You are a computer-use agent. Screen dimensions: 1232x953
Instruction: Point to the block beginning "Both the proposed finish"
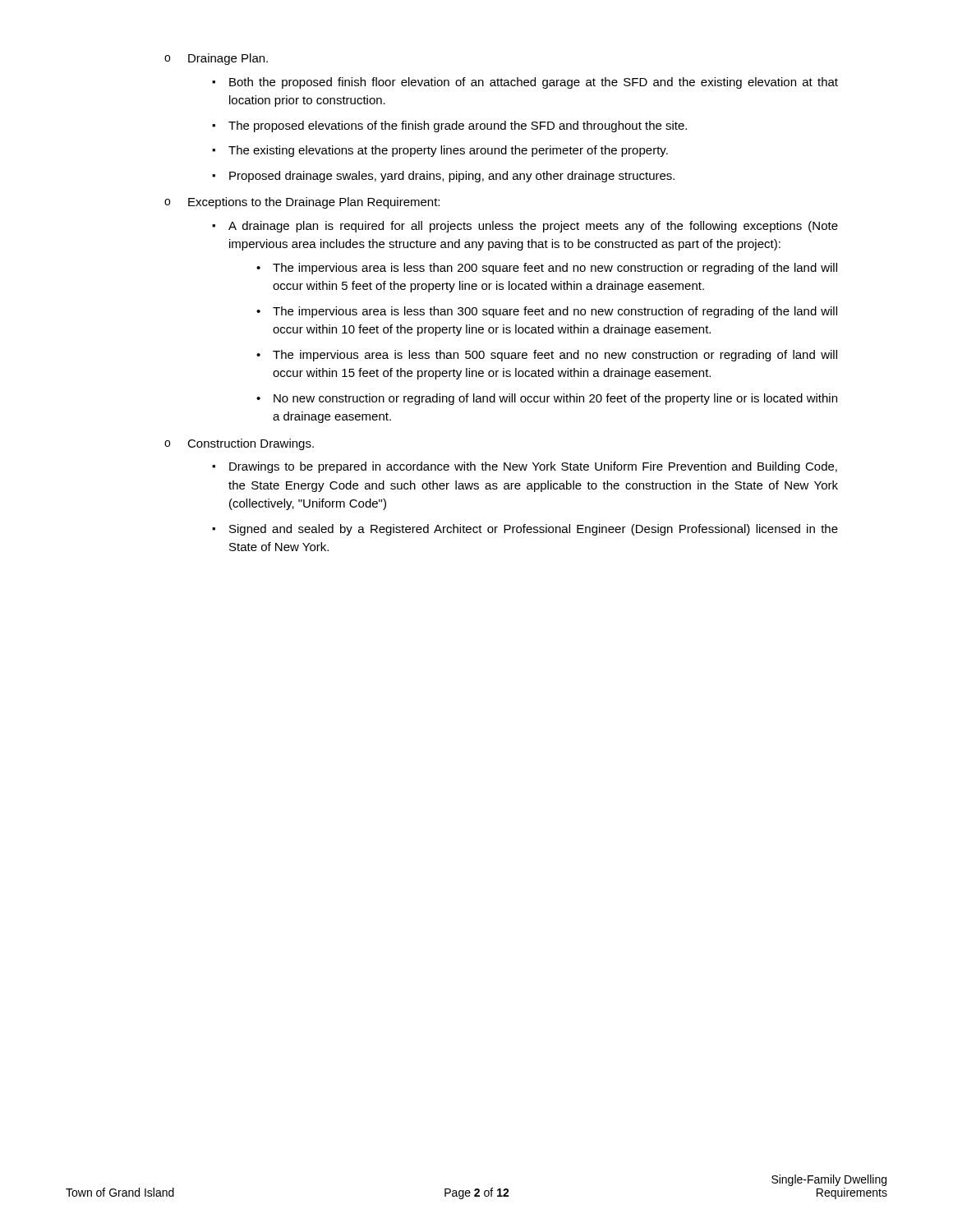coord(533,91)
